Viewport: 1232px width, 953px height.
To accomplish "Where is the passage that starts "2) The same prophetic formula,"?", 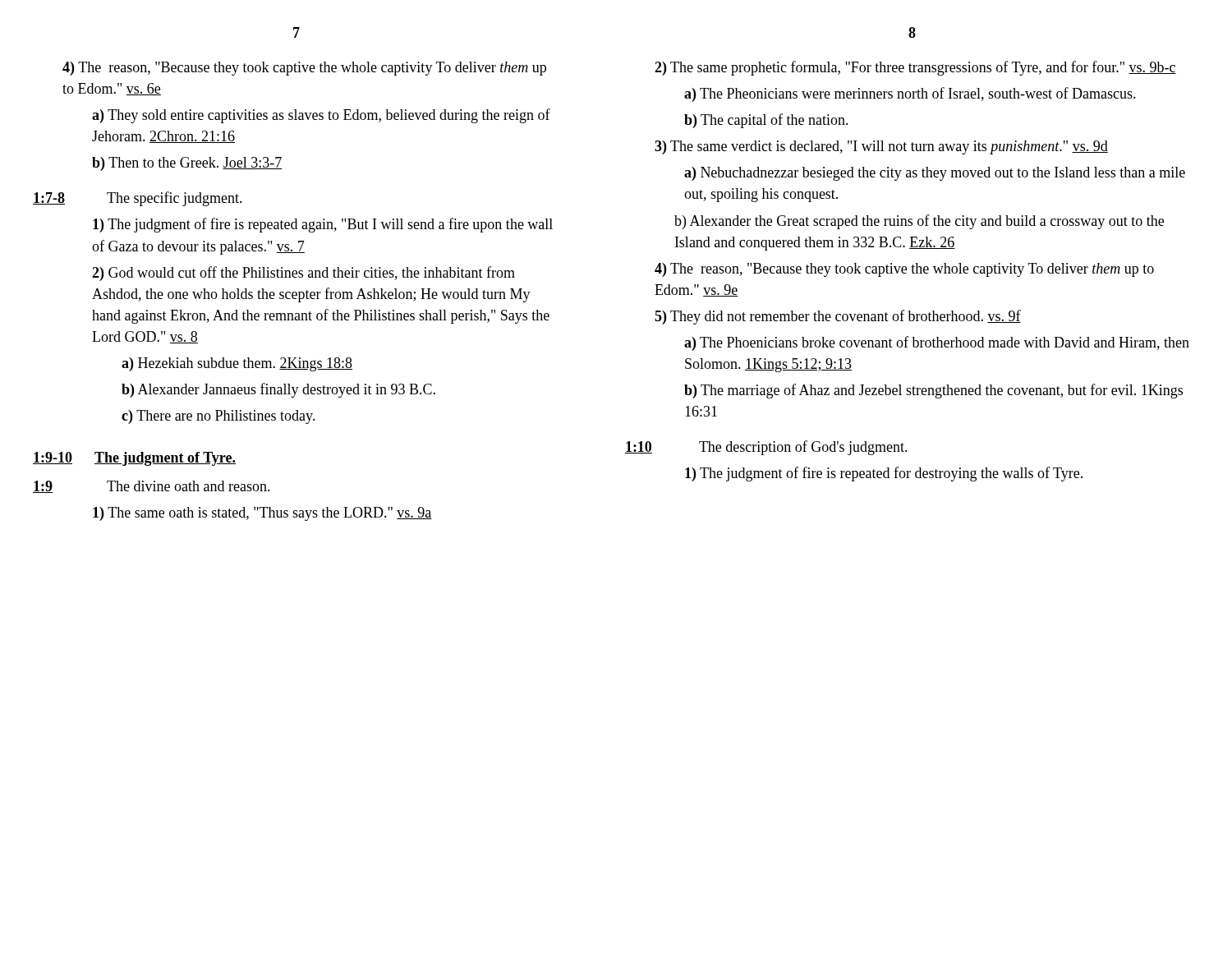I will (x=915, y=67).
